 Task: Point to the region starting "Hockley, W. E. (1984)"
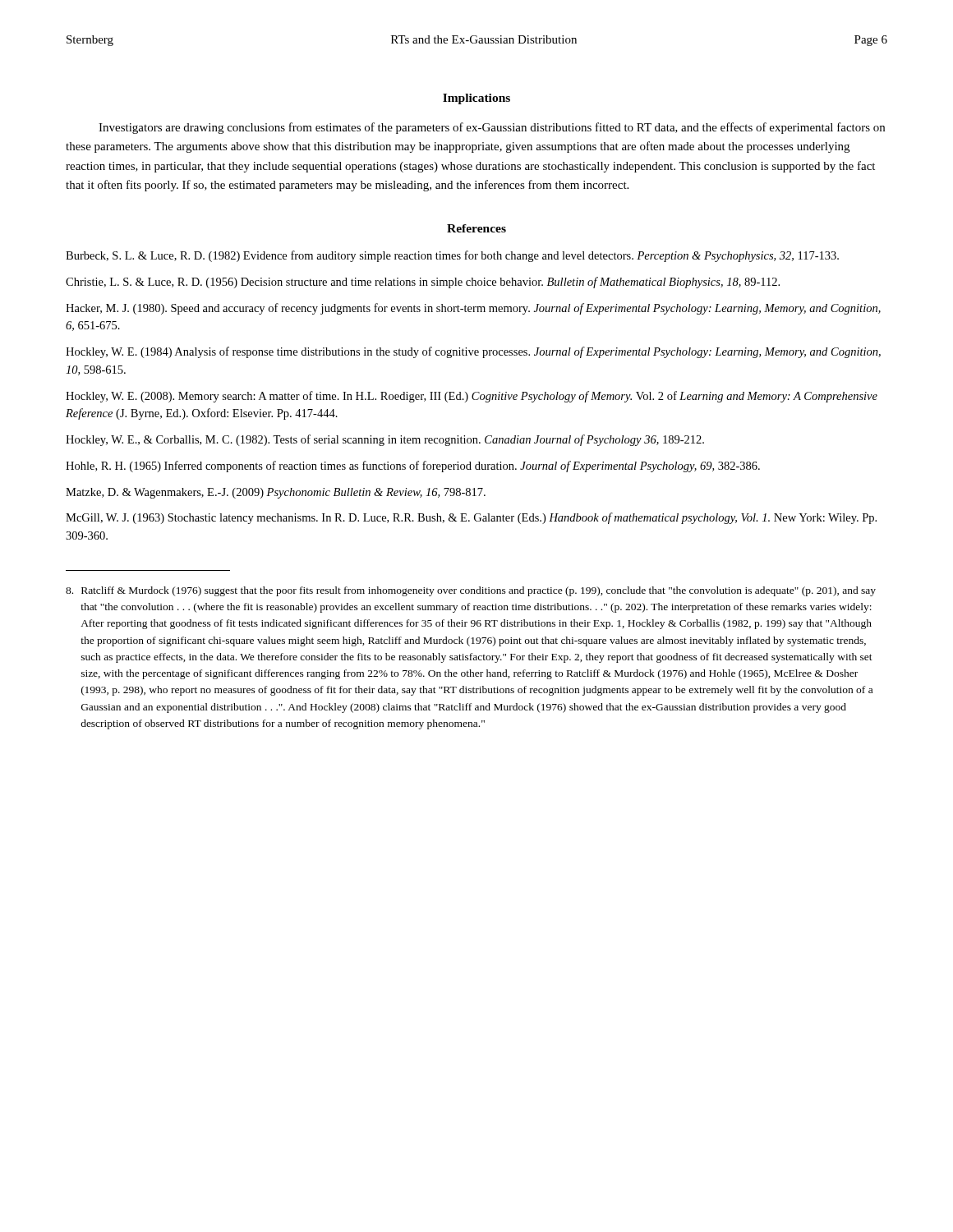click(473, 360)
